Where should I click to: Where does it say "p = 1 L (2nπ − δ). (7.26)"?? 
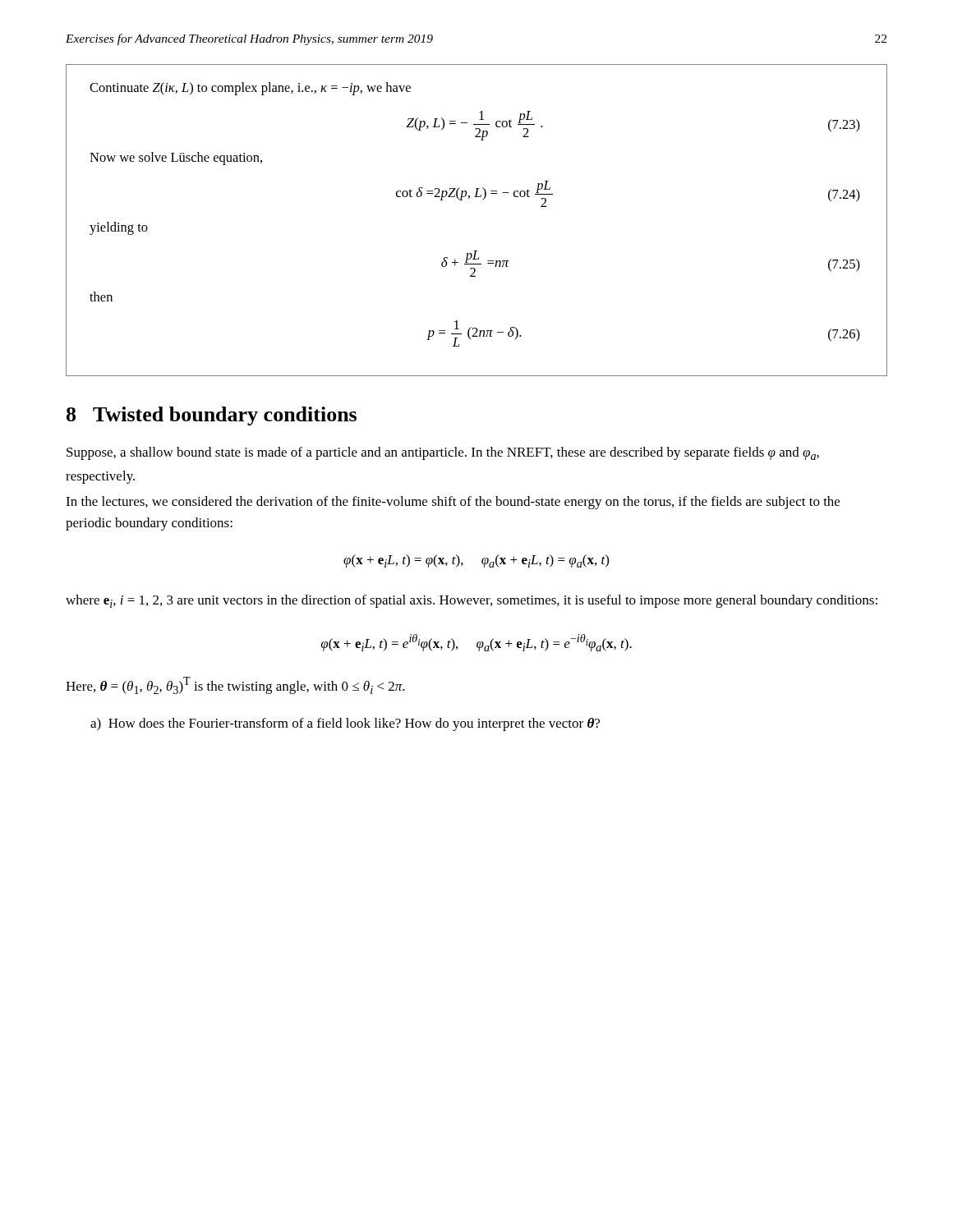point(474,335)
